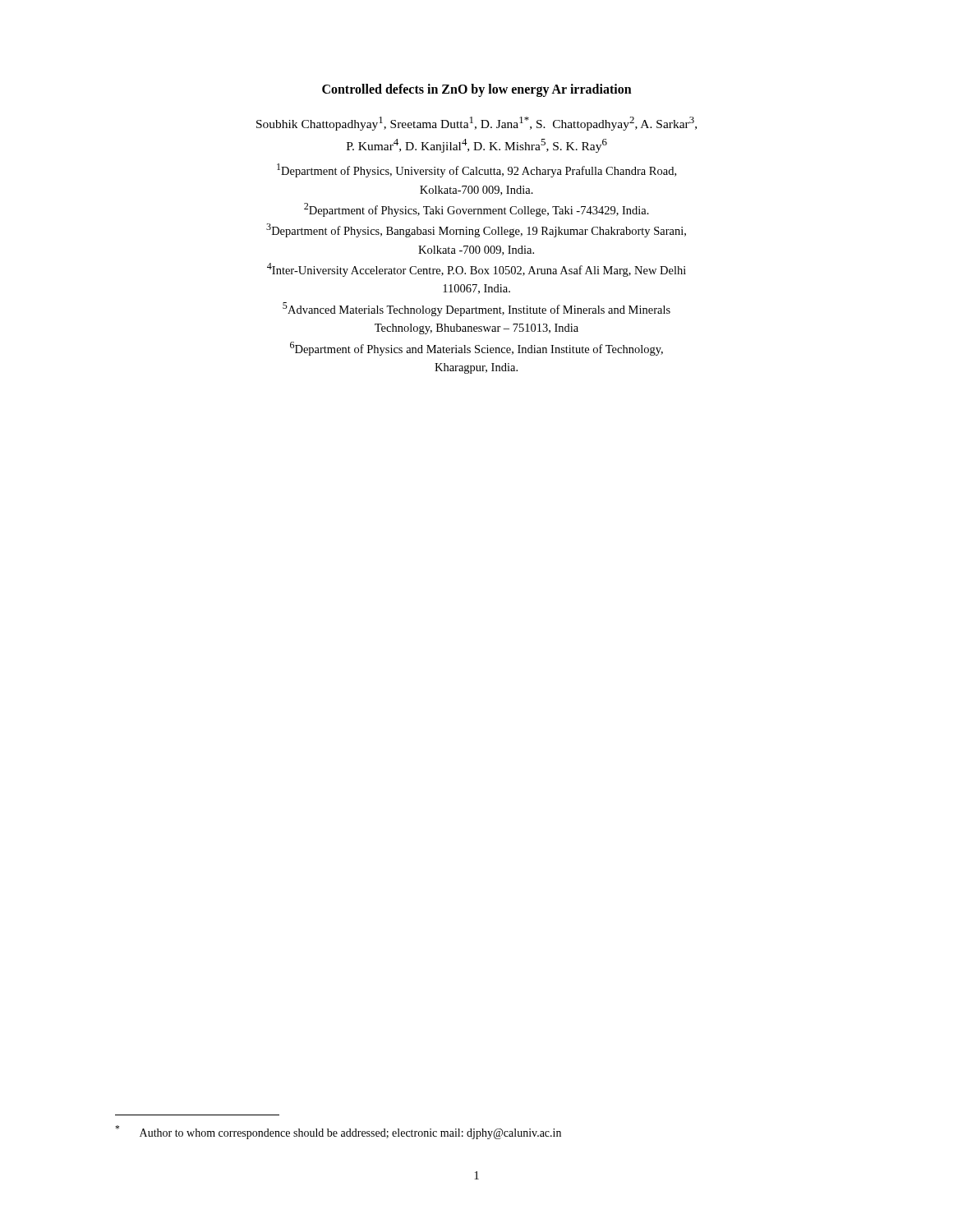Locate the block of text that opens with "1Department of Physics, University of Calcutta, 92"
The width and height of the screenshot is (953, 1232).
click(x=476, y=267)
